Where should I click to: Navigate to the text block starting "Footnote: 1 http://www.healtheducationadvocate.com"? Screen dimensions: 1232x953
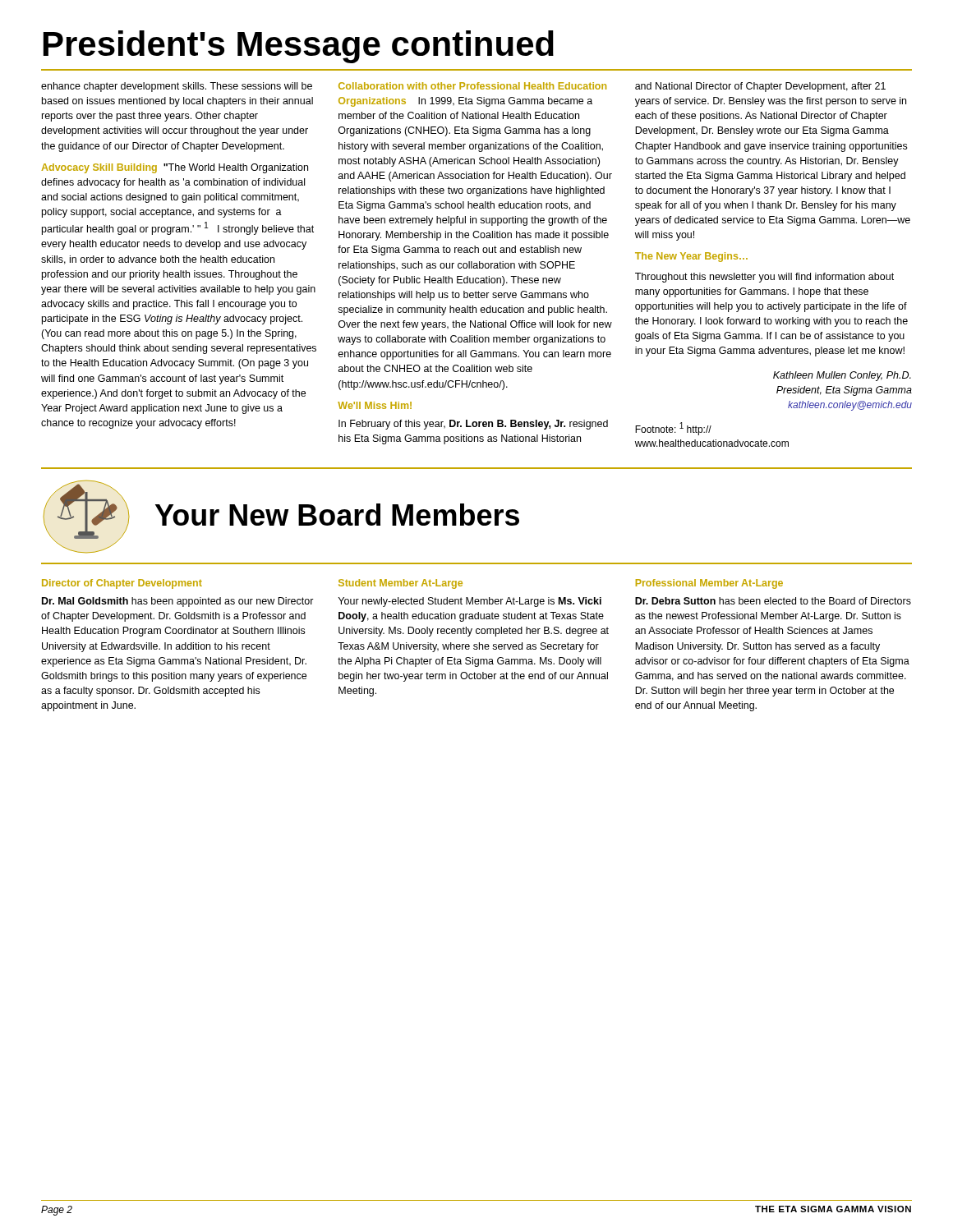[712, 435]
